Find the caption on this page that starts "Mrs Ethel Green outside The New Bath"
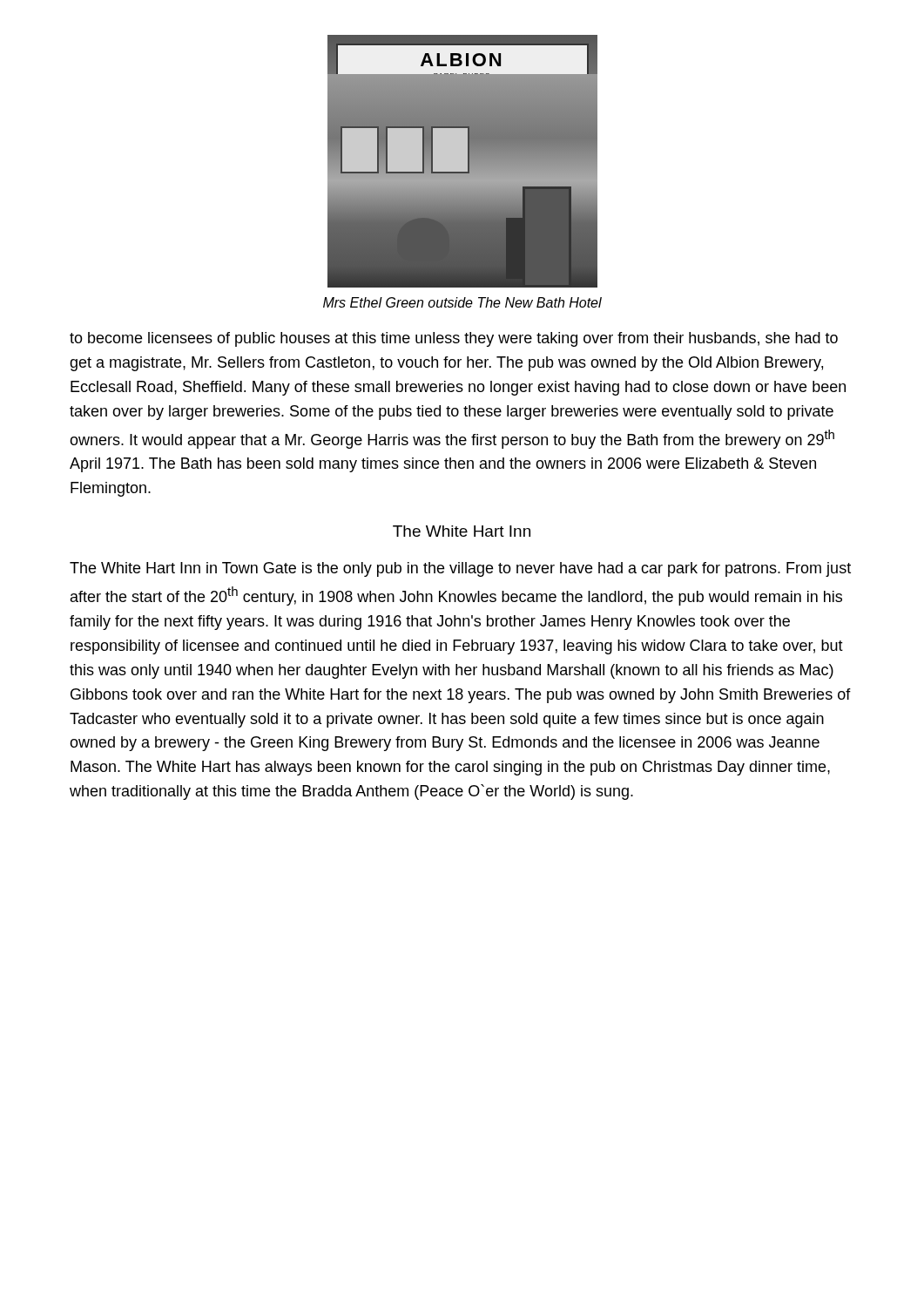The image size is (924, 1307). tap(462, 303)
